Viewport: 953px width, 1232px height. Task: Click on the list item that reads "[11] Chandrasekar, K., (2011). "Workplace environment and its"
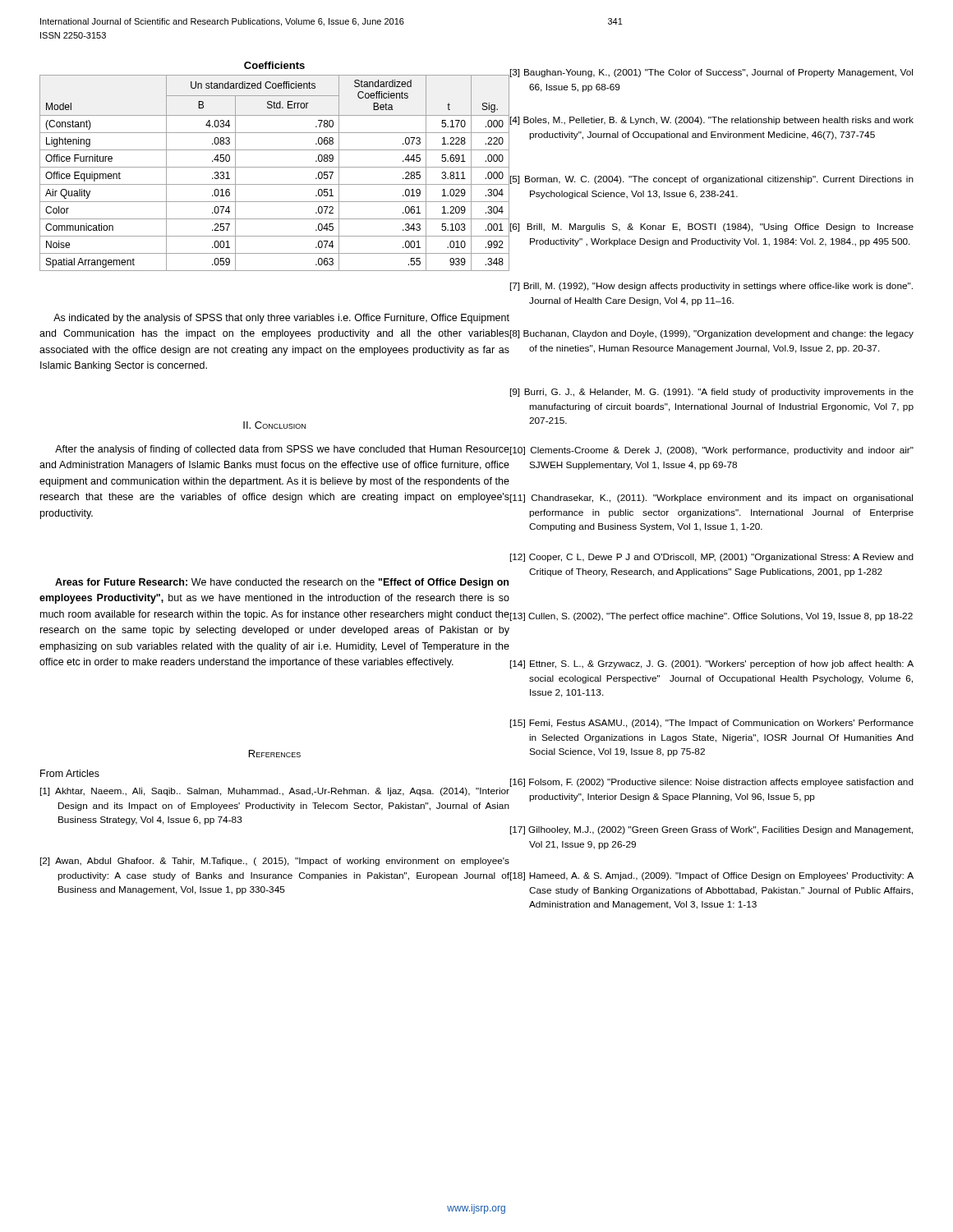pos(711,512)
